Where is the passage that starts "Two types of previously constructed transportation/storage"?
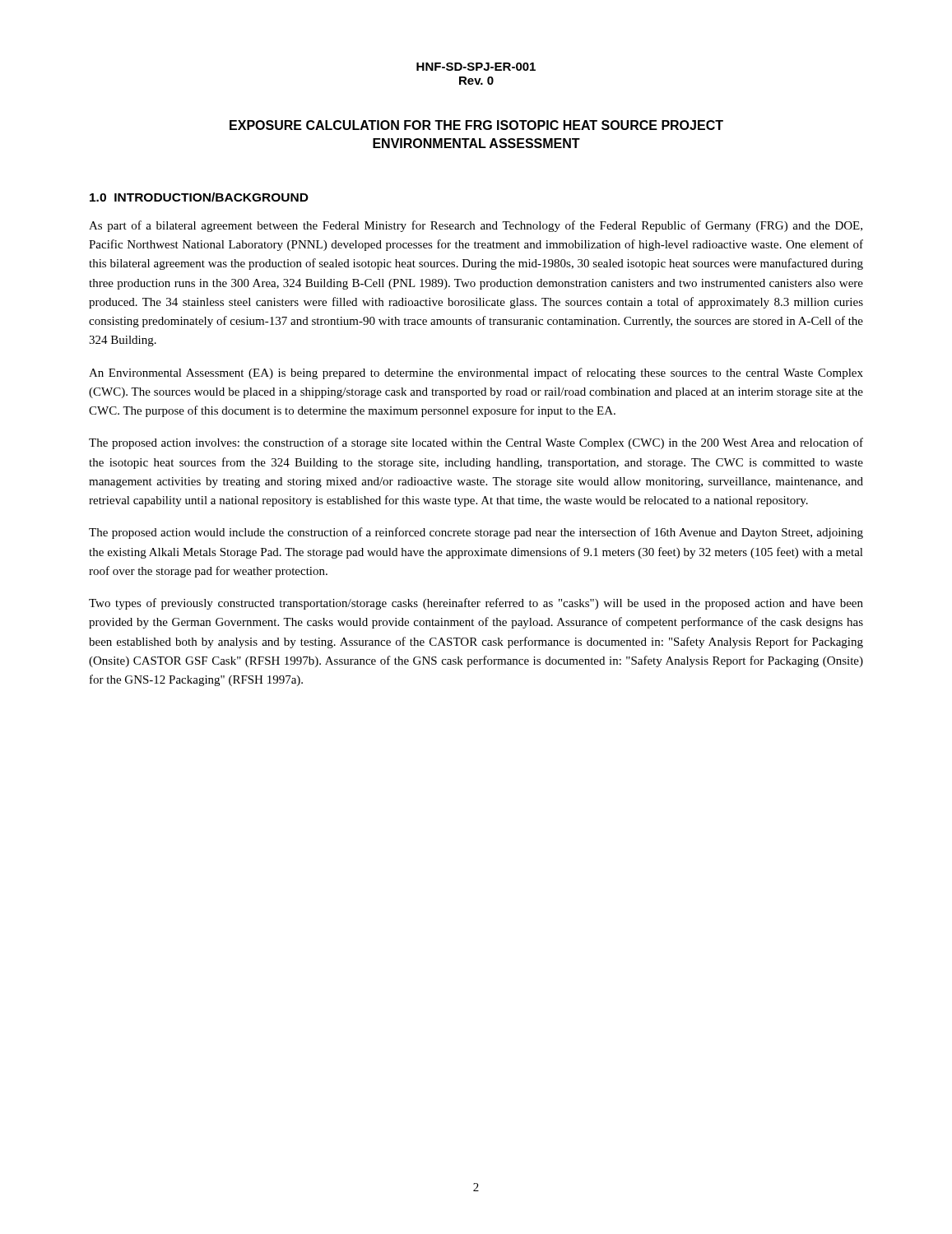Viewport: 952px width, 1234px height. click(476, 641)
